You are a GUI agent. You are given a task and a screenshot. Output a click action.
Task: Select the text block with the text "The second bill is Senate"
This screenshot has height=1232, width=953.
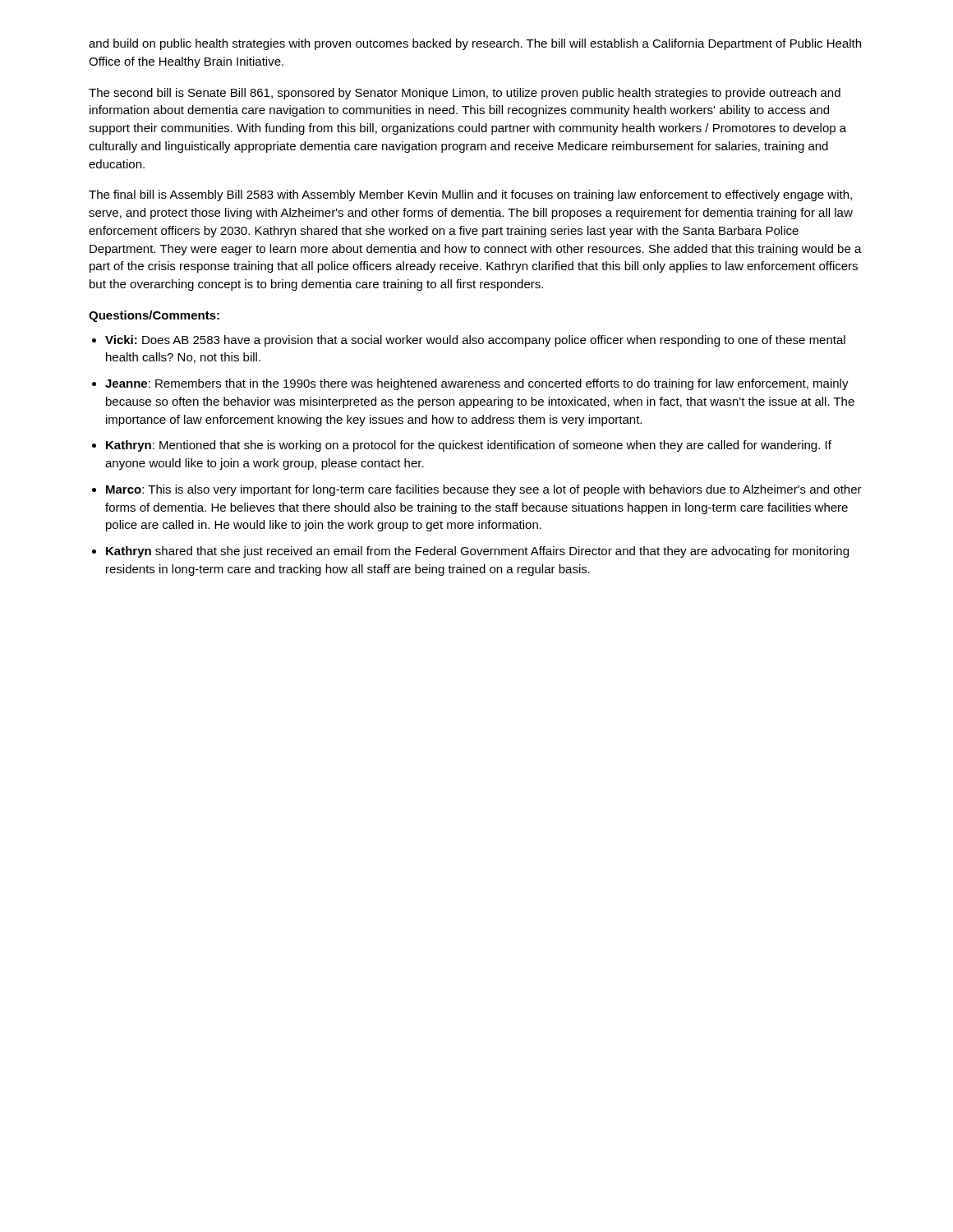[x=467, y=128]
